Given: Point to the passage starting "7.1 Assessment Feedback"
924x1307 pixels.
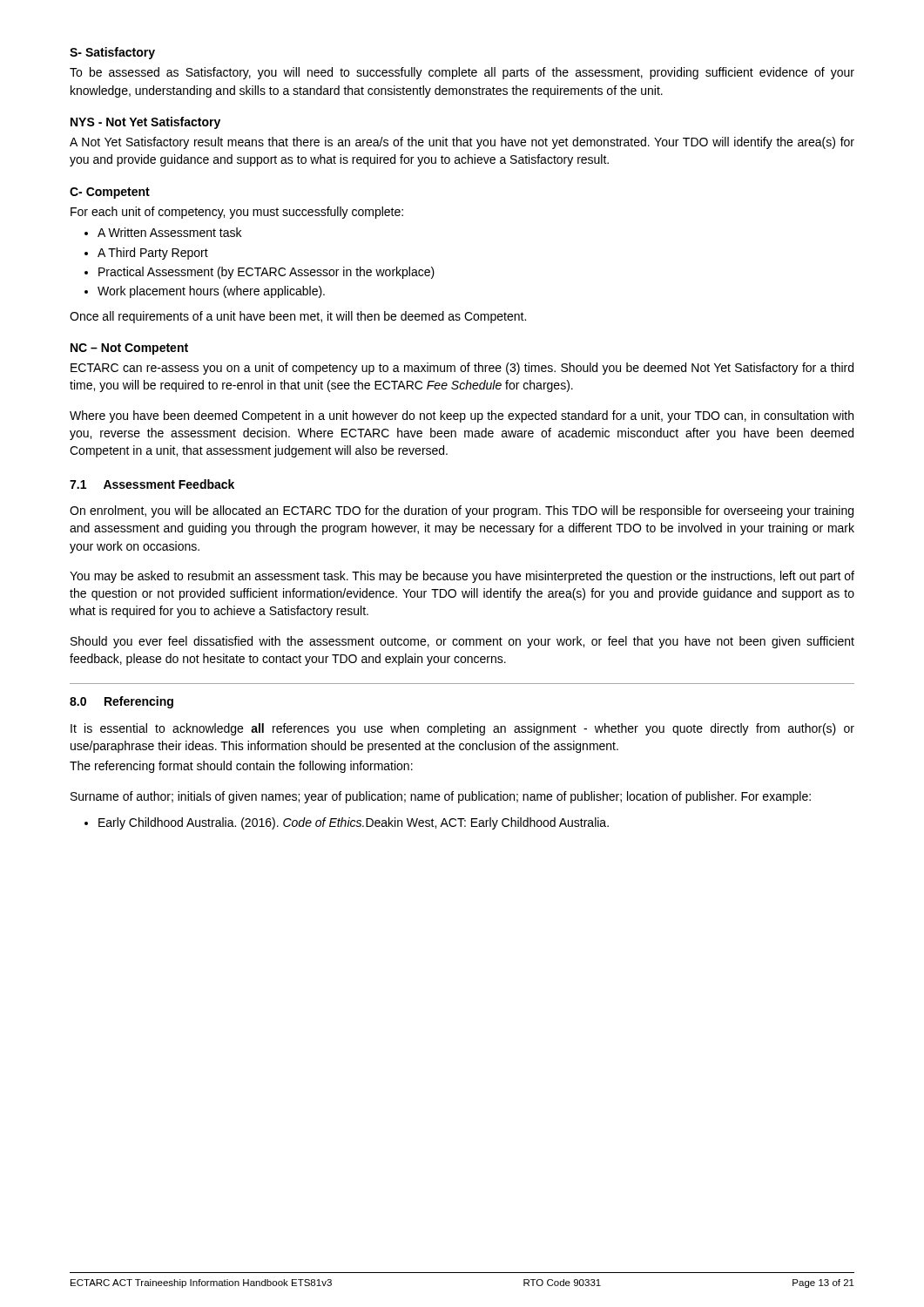Looking at the screenshot, I should (x=152, y=484).
